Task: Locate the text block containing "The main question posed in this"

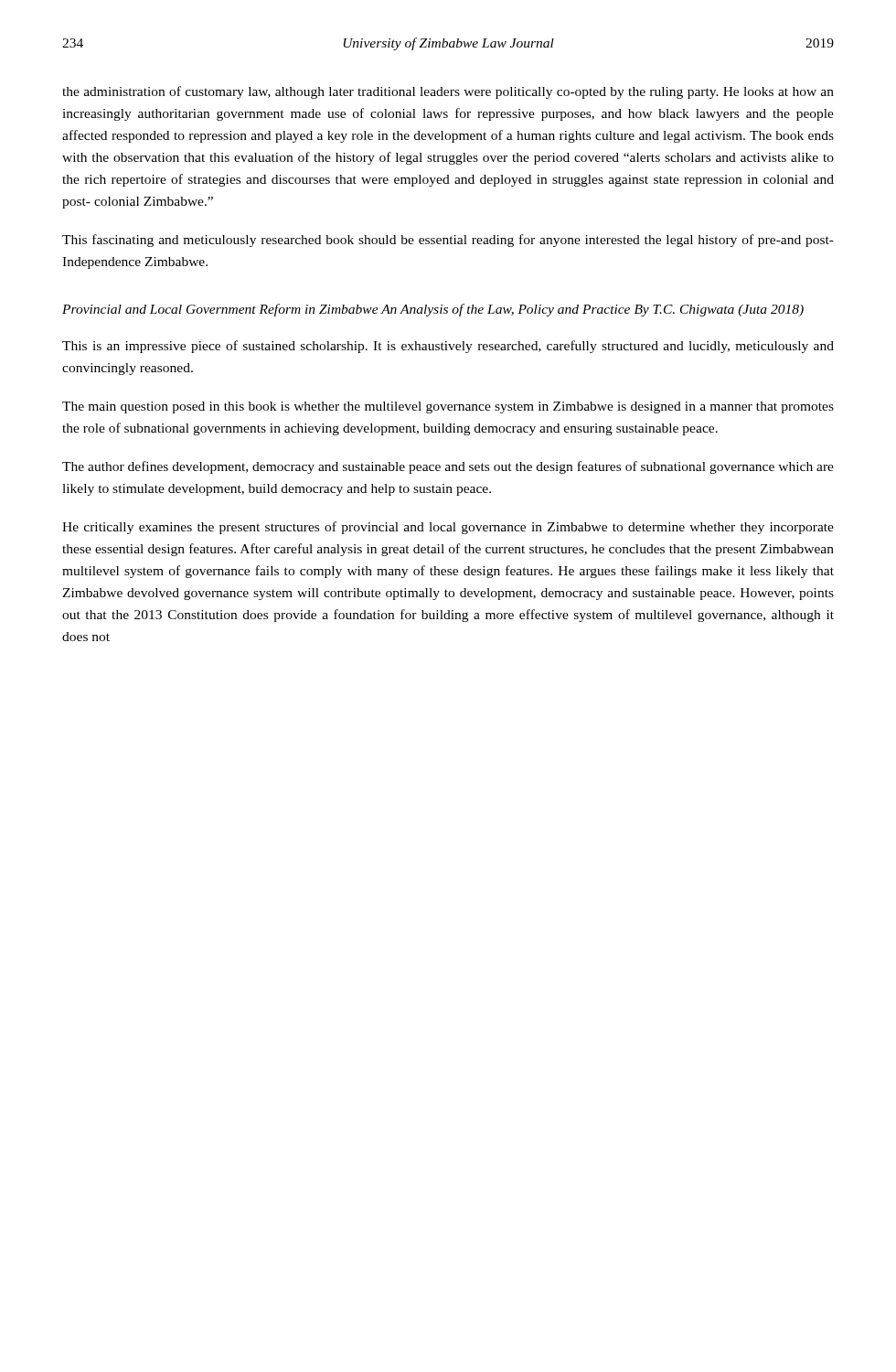Action: pos(448,417)
